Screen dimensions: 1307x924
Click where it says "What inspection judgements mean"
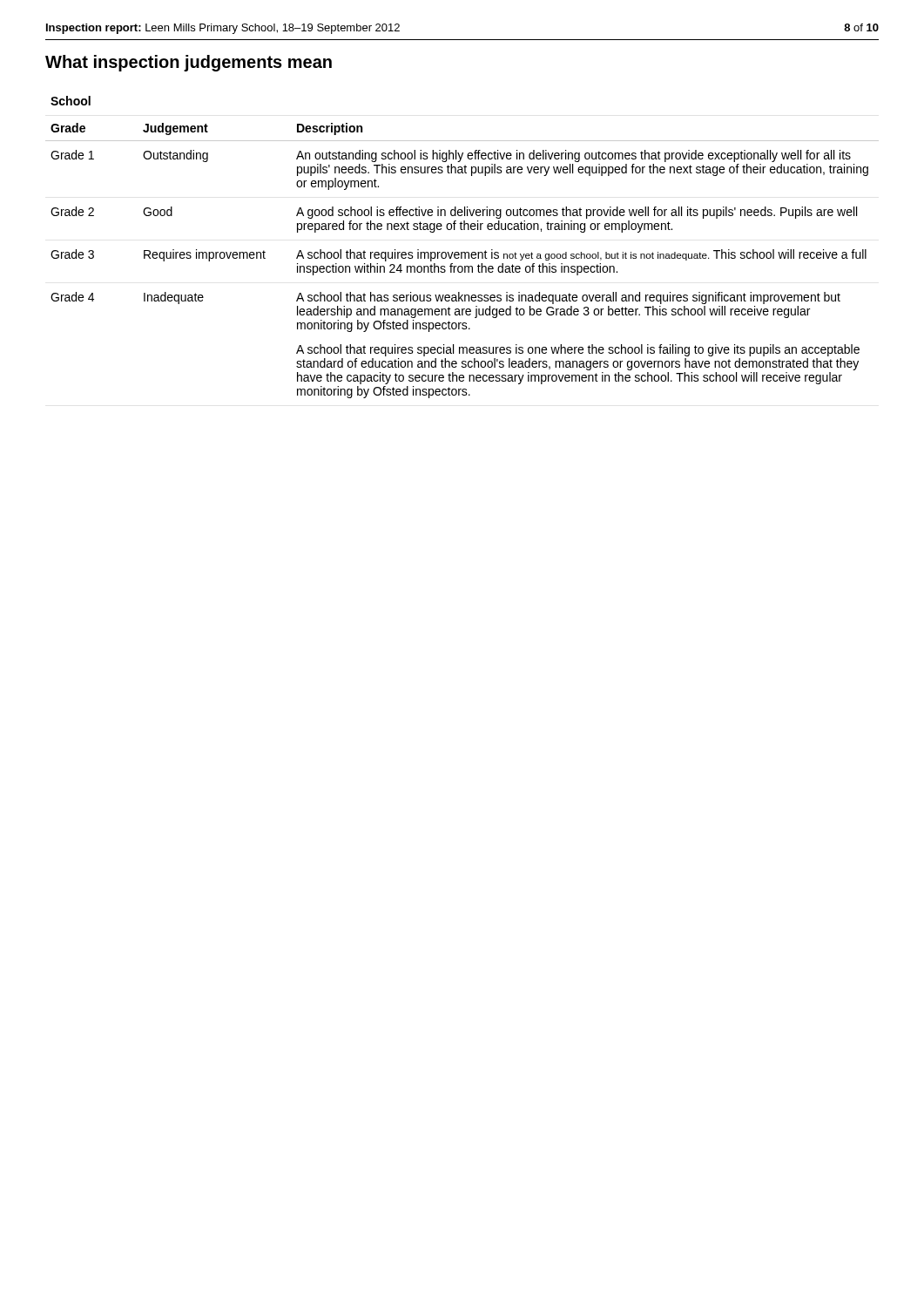(189, 62)
